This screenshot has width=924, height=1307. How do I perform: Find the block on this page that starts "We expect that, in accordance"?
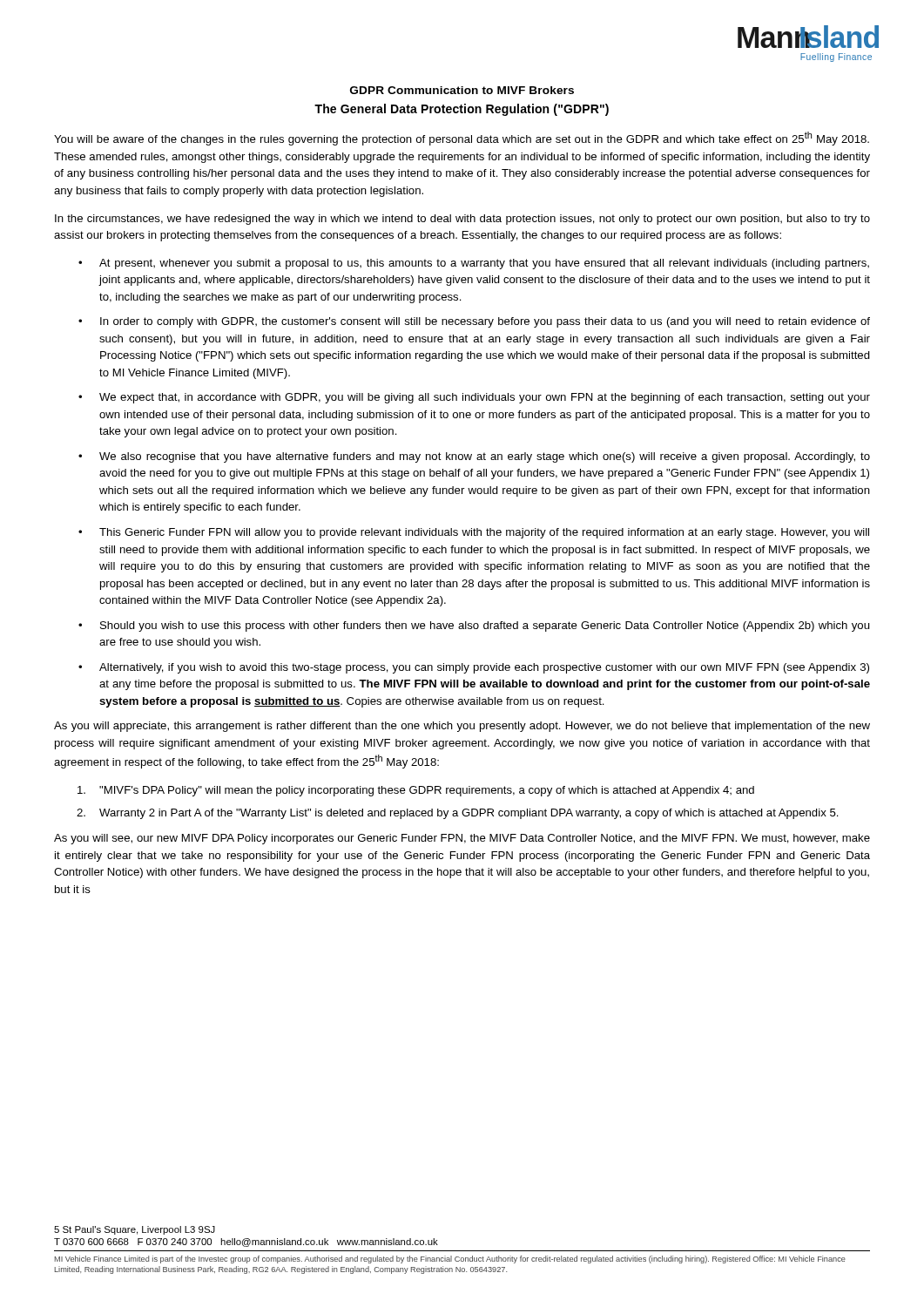click(485, 414)
